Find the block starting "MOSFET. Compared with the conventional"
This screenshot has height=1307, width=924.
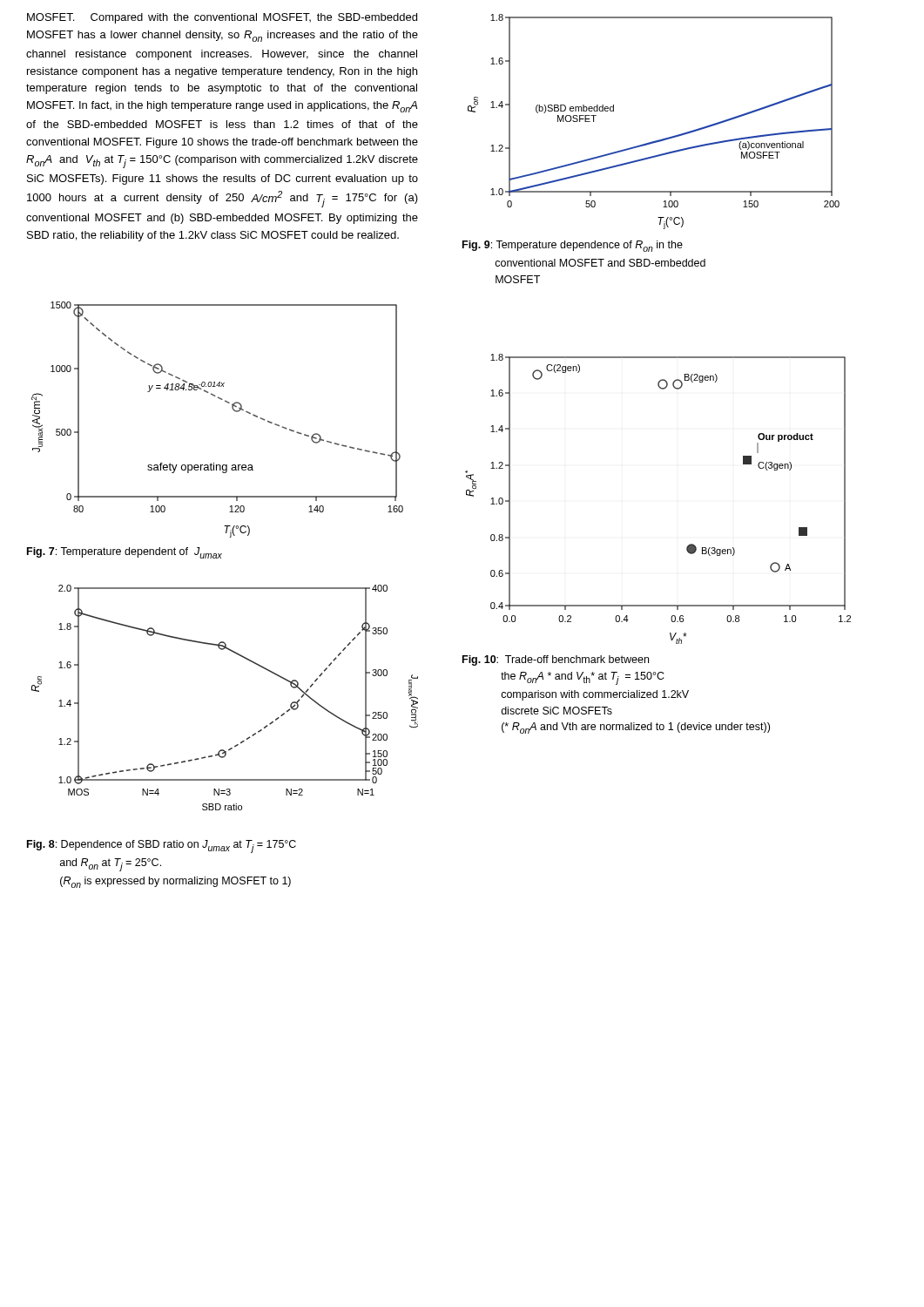[222, 126]
